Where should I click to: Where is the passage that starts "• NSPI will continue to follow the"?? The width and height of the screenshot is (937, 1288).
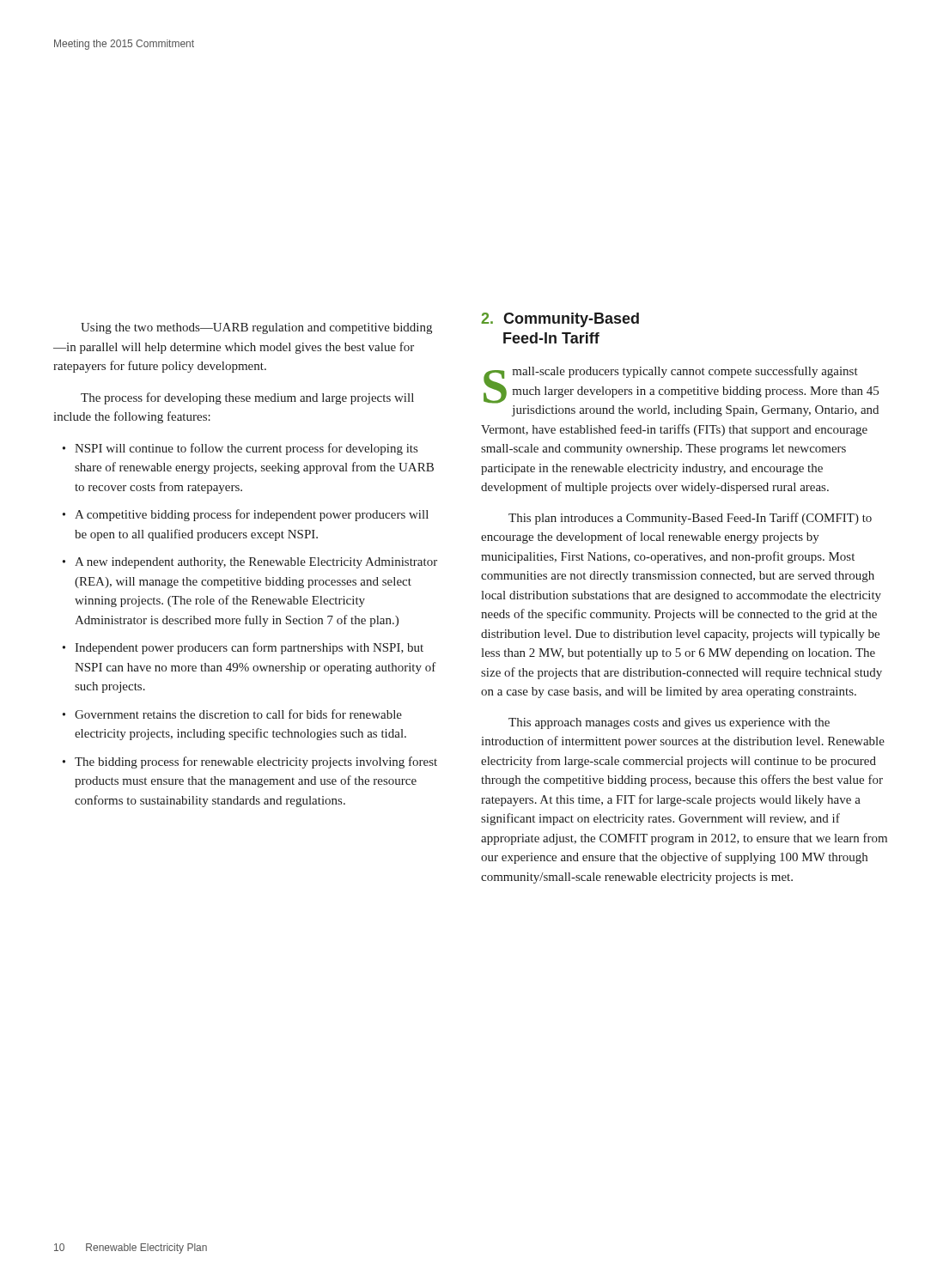click(x=250, y=467)
